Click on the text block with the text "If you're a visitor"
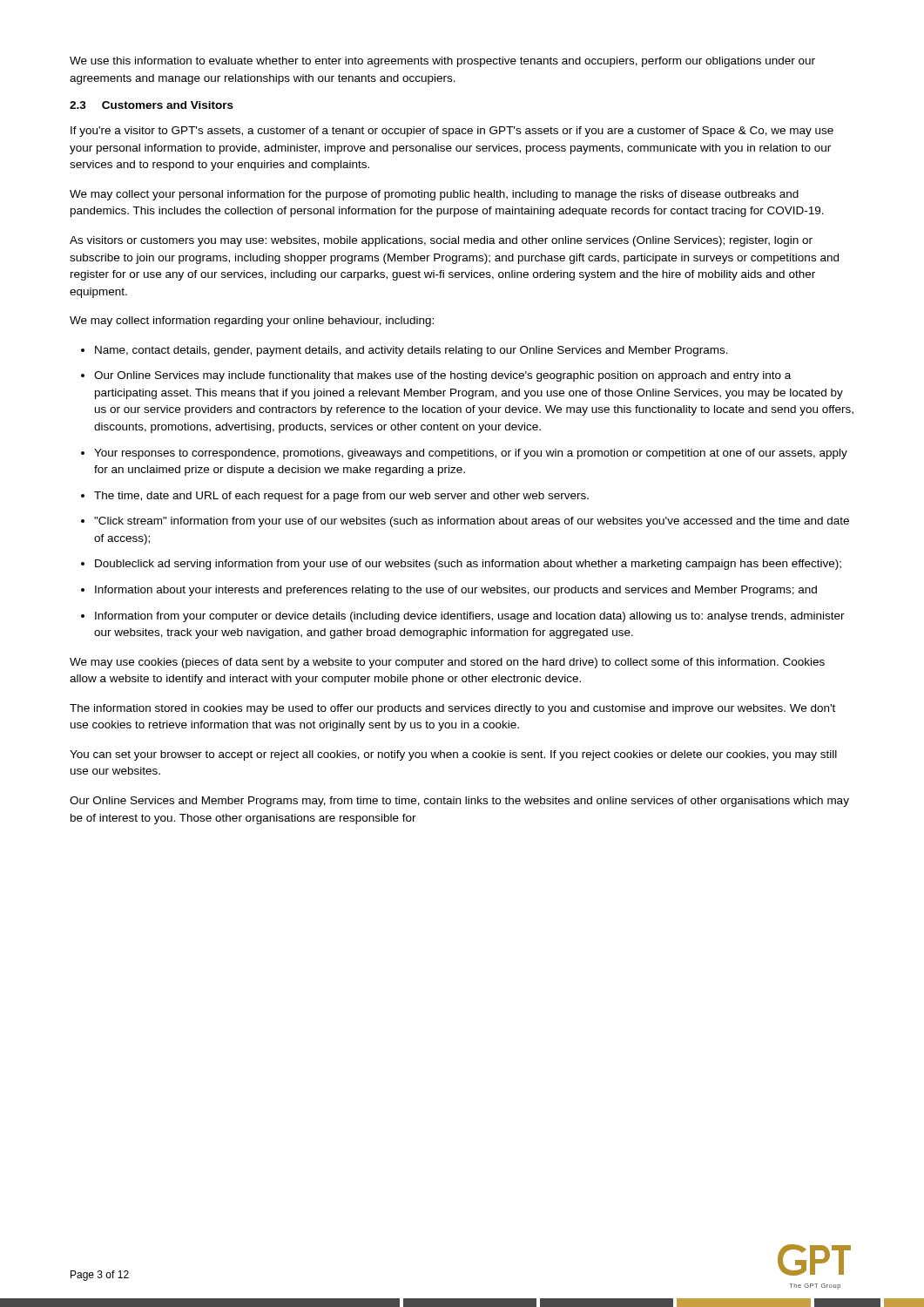The image size is (924, 1307). [452, 147]
